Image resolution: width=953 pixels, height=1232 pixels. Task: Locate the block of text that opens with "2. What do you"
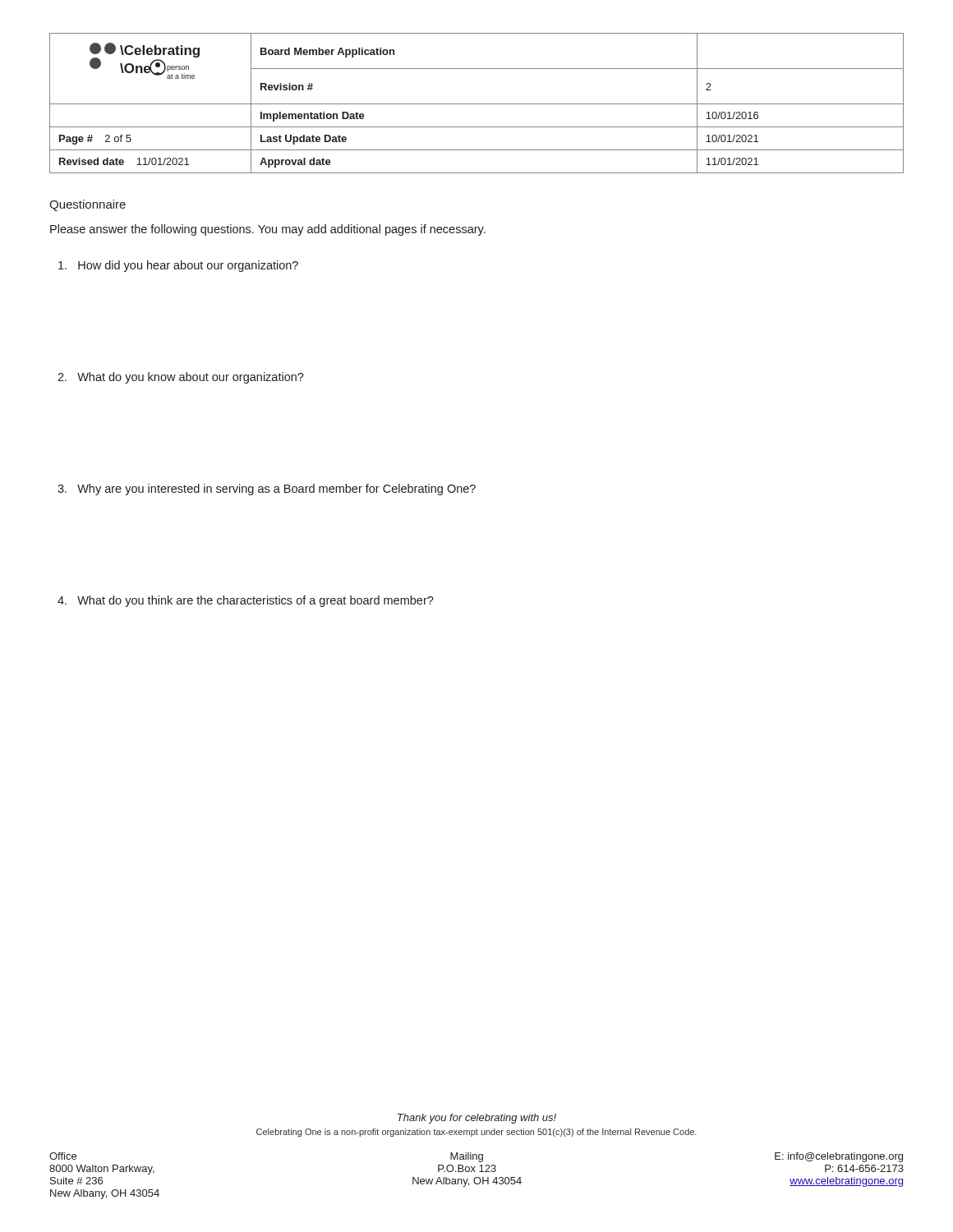(181, 377)
